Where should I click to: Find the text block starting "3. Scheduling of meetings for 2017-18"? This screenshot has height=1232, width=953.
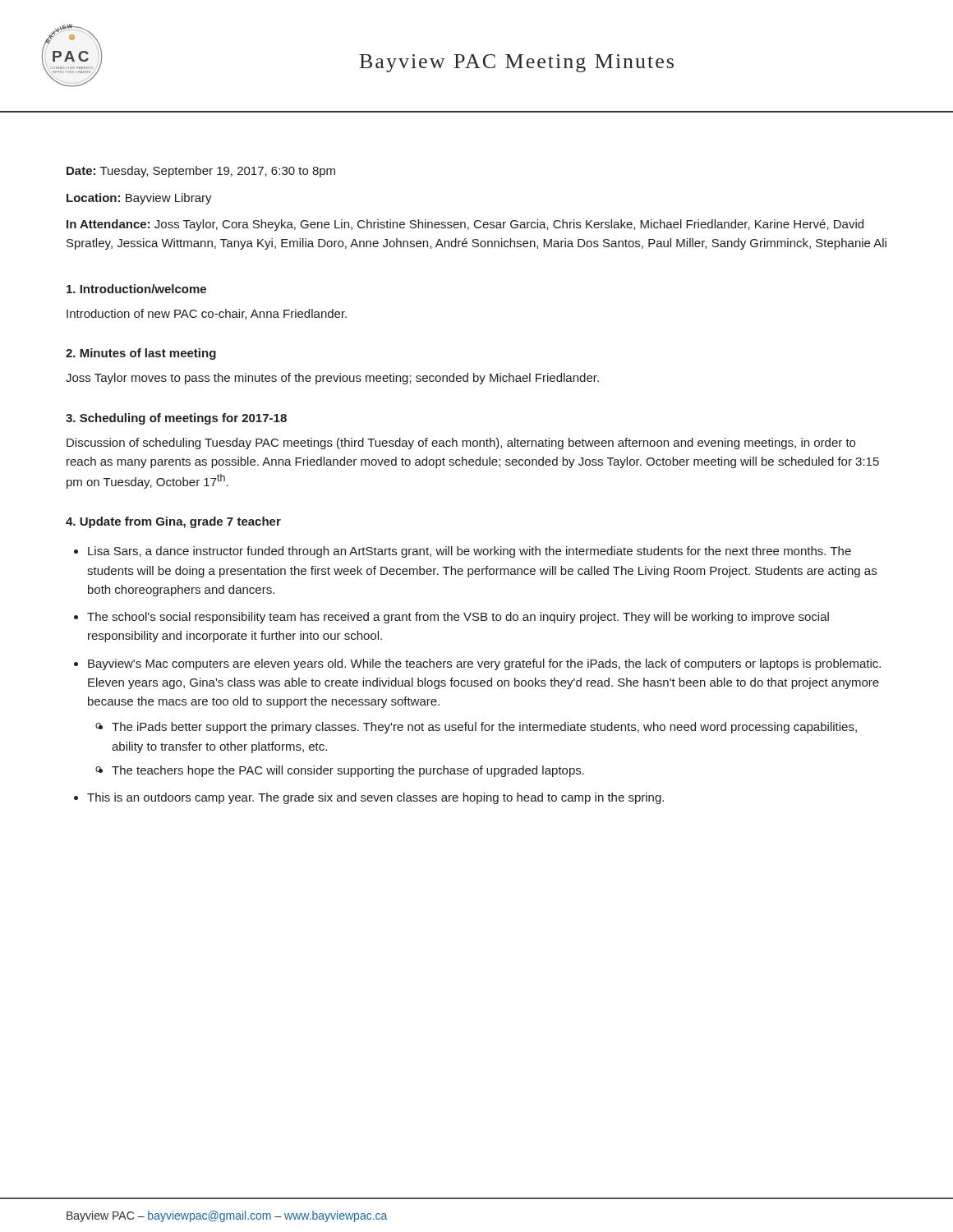coord(176,417)
